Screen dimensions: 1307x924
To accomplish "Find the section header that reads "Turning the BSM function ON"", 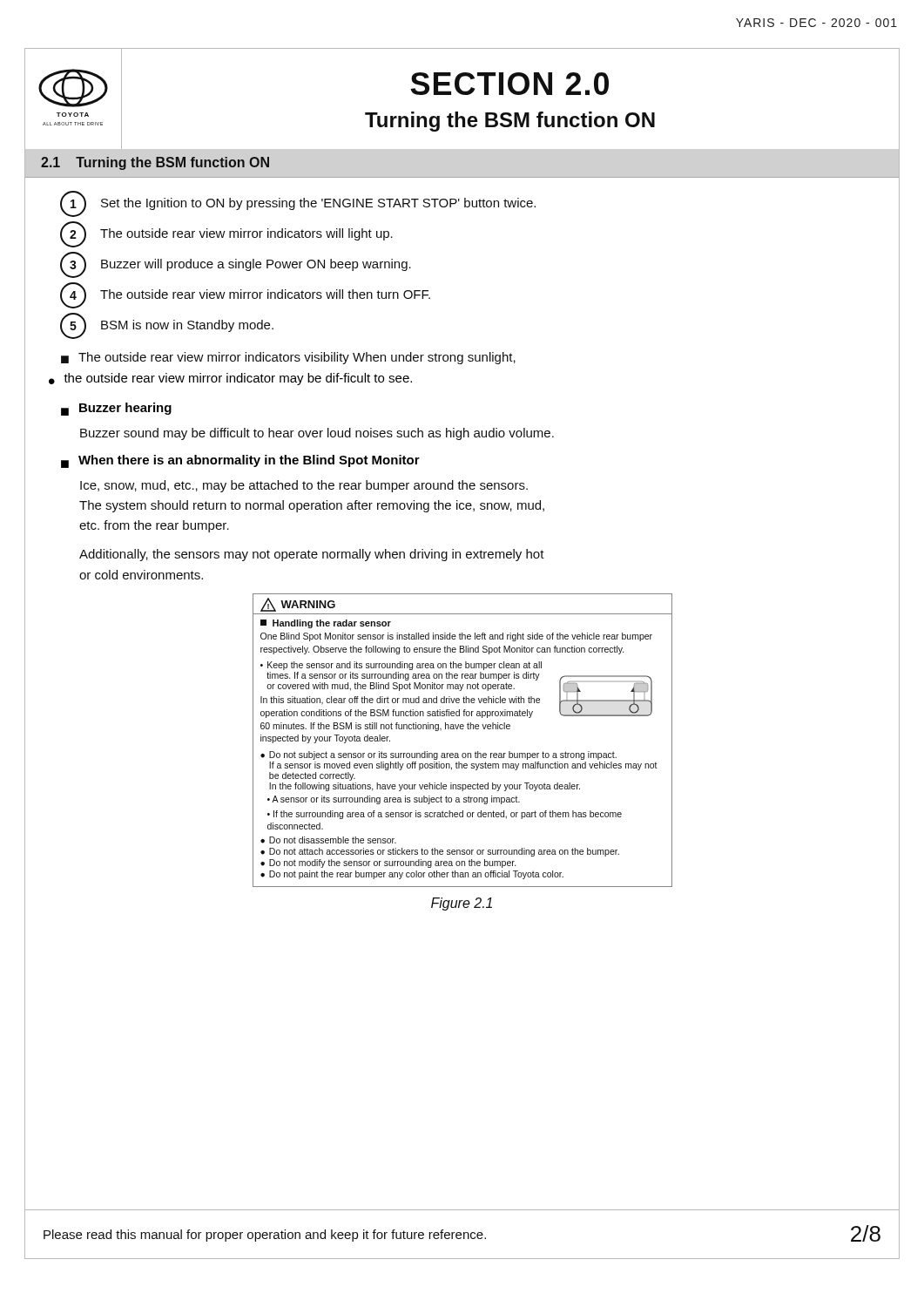I will pos(510,119).
